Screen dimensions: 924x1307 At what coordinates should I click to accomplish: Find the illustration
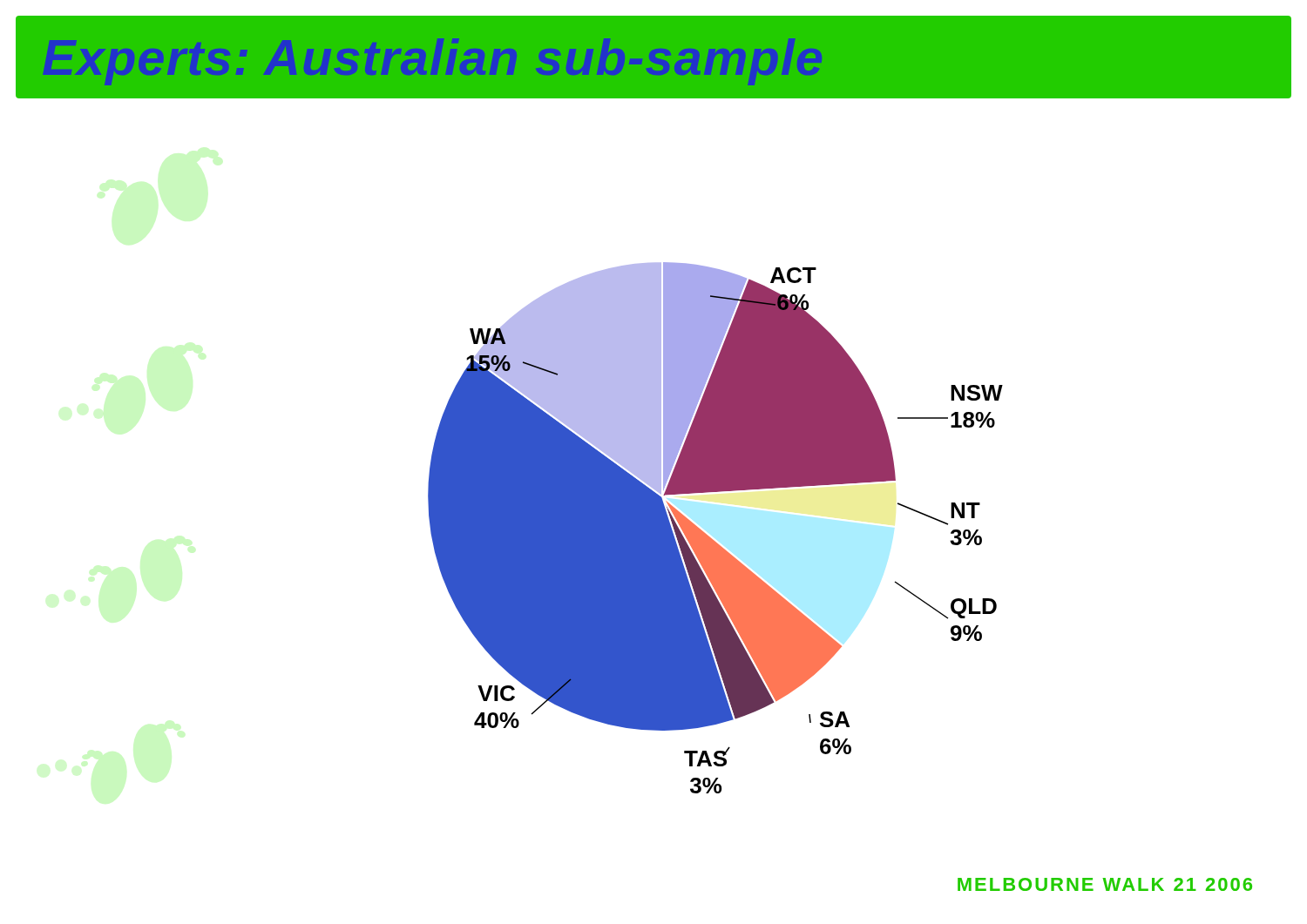click(x=124, y=496)
